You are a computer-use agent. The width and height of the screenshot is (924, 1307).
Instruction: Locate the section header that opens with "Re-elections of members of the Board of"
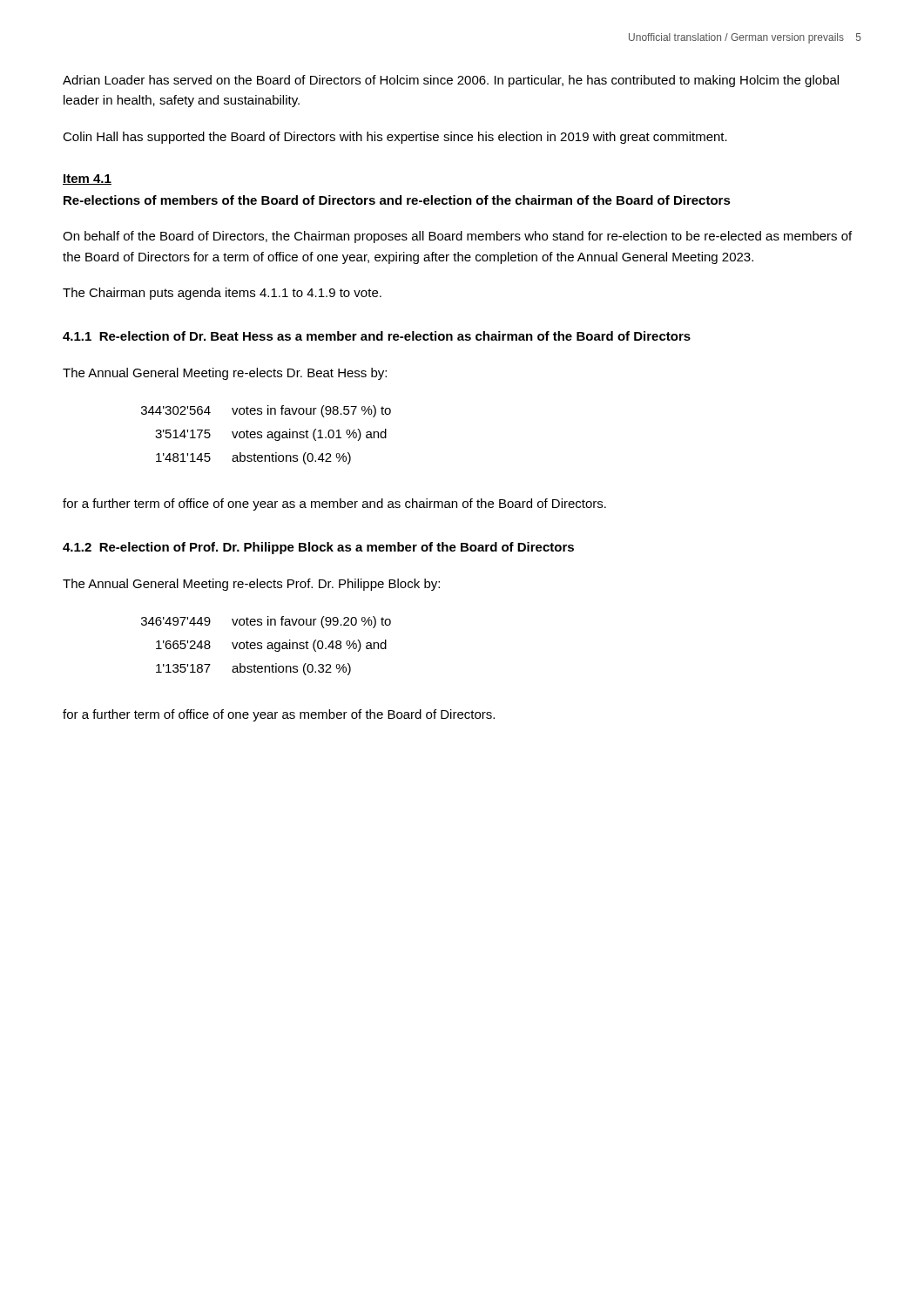397,200
